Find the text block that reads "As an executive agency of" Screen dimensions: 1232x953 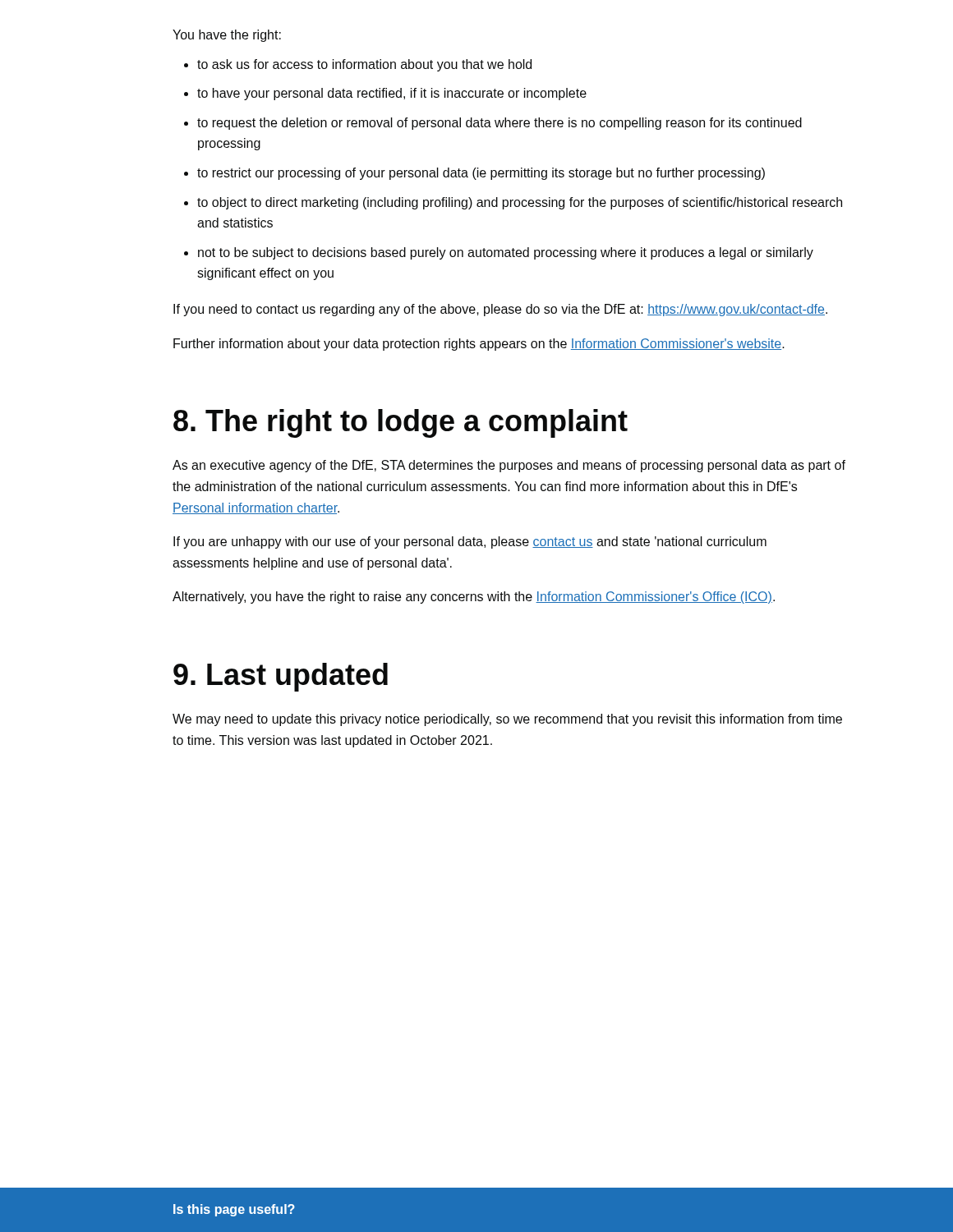(509, 487)
